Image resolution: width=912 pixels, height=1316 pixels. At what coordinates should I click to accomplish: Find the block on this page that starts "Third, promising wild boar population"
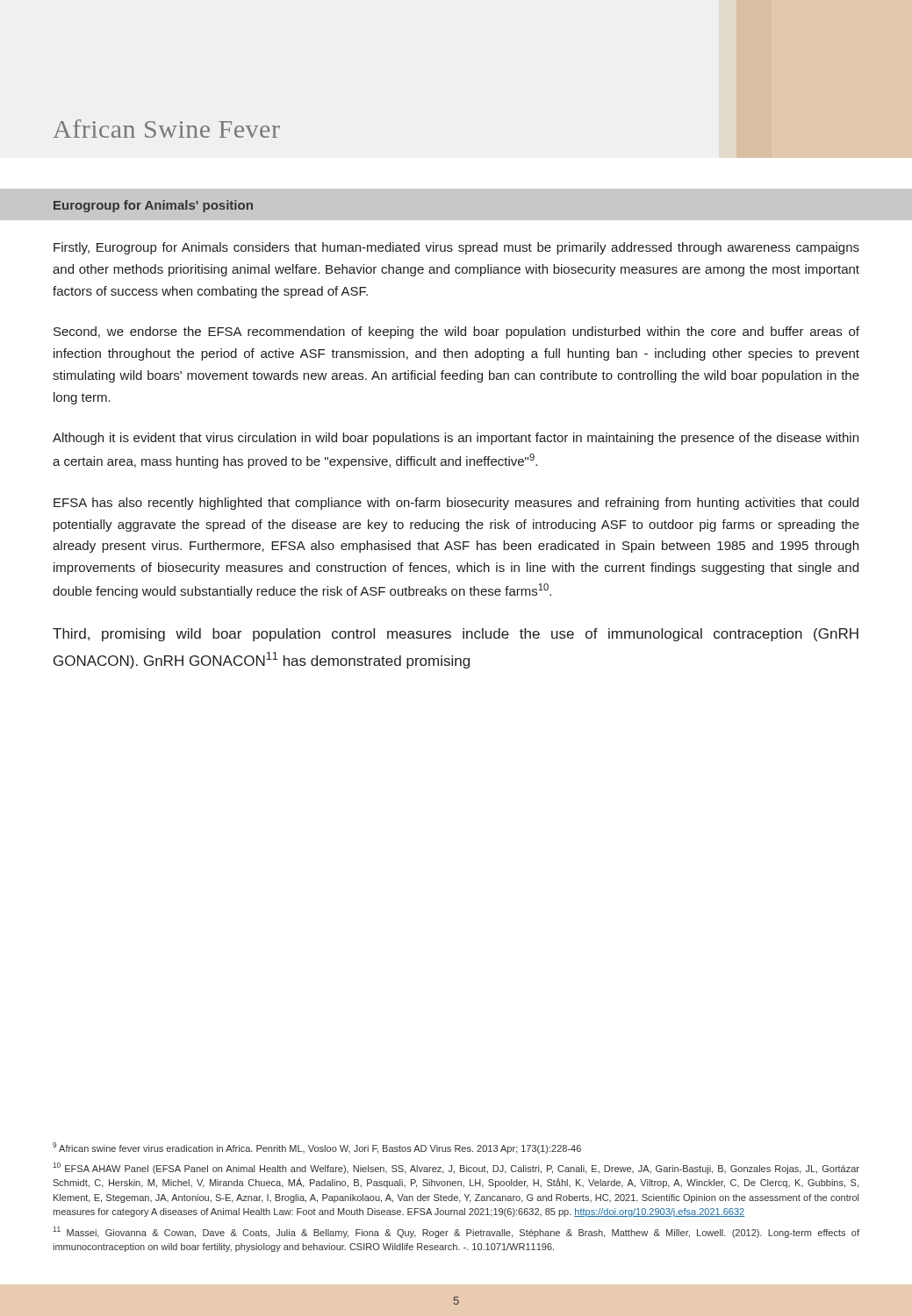(456, 647)
